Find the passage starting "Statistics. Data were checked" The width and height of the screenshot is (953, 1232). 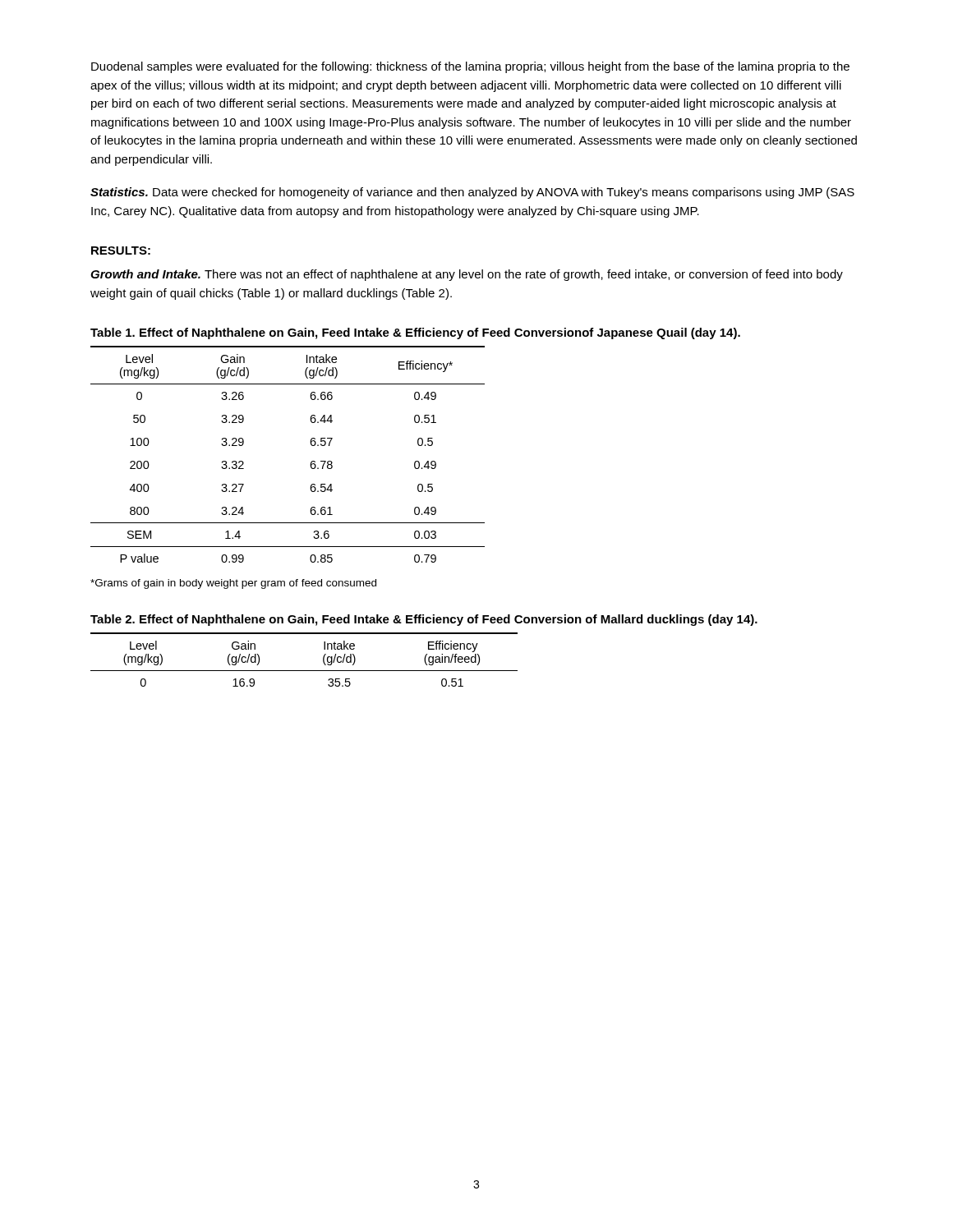tap(472, 201)
